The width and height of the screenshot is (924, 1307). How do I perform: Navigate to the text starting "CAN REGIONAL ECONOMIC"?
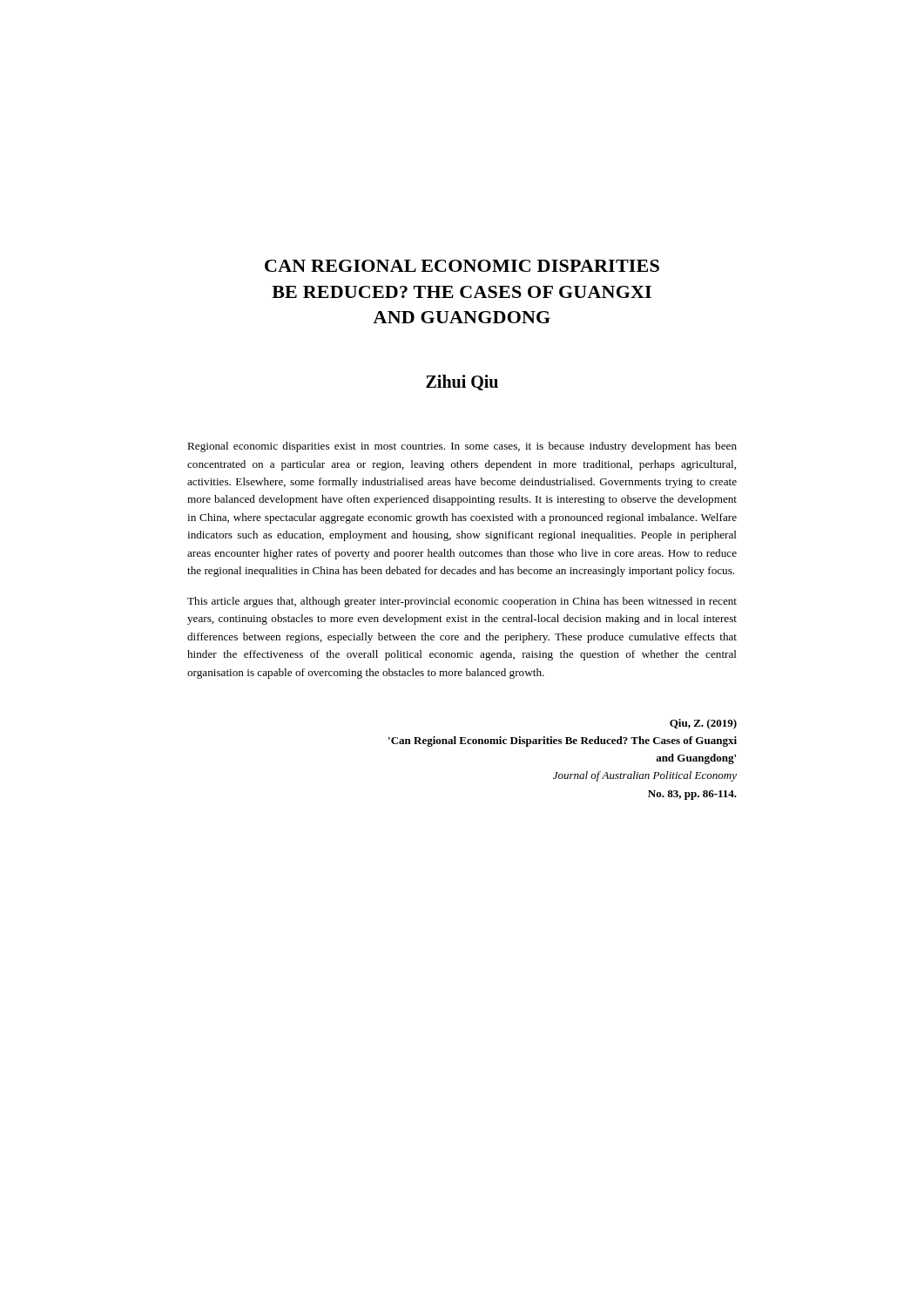pyautogui.click(x=462, y=291)
